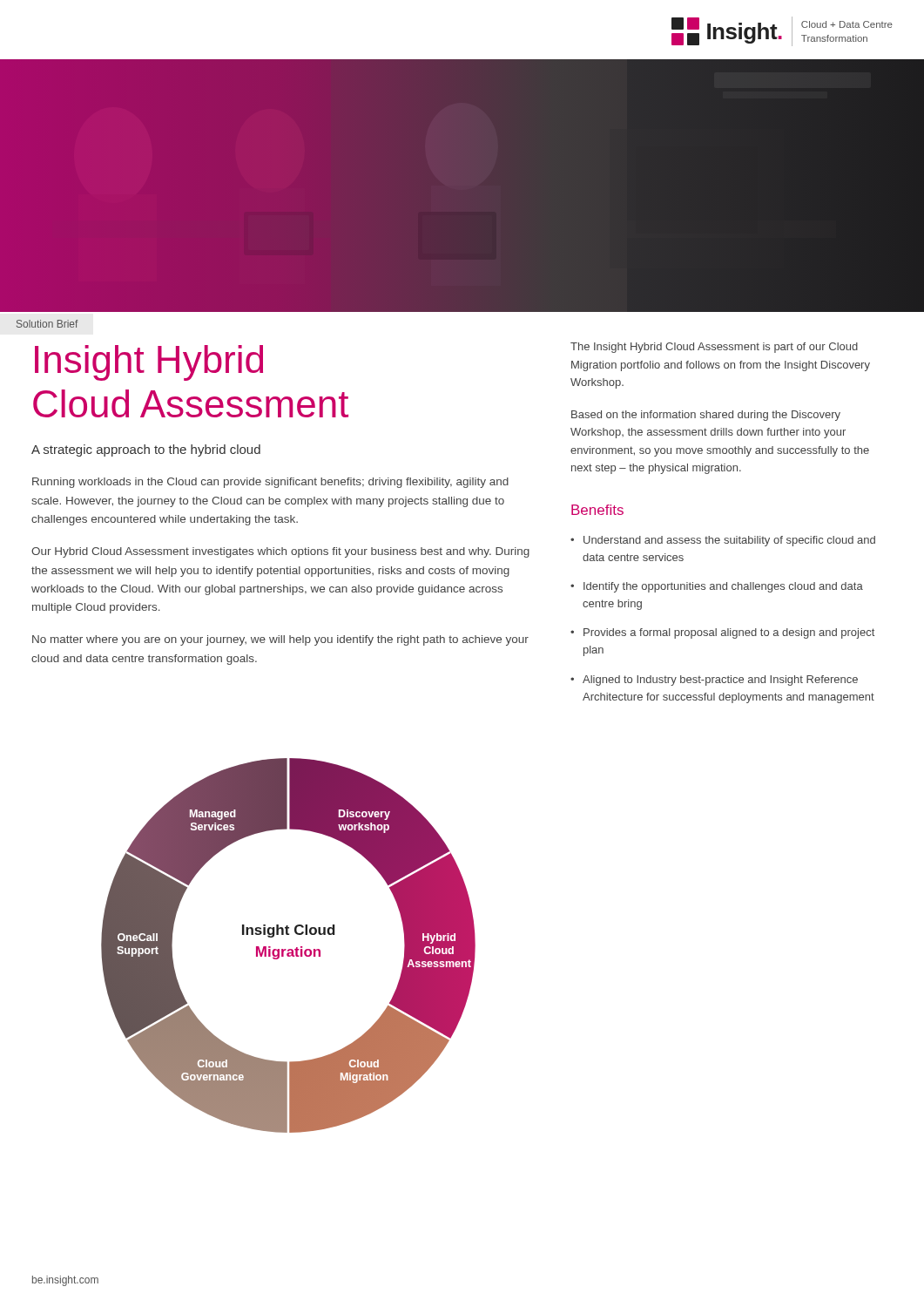The image size is (924, 1307).
Task: Select the caption containing "Solution Brief"
Action: coord(47,324)
